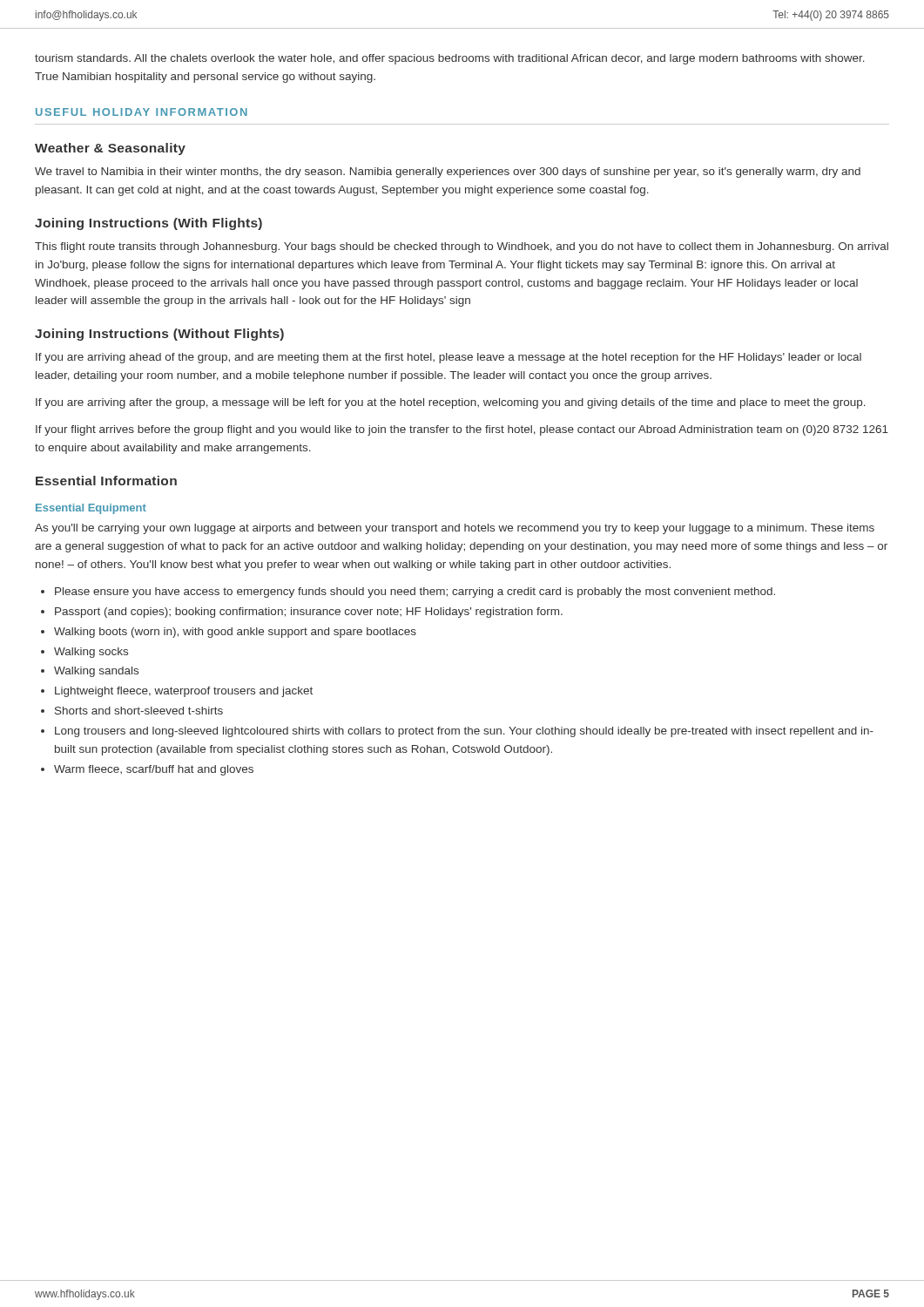The image size is (924, 1307).
Task: Click on the element starting "Long trousers and long-sleeved lightcoloured"
Action: coord(464,740)
